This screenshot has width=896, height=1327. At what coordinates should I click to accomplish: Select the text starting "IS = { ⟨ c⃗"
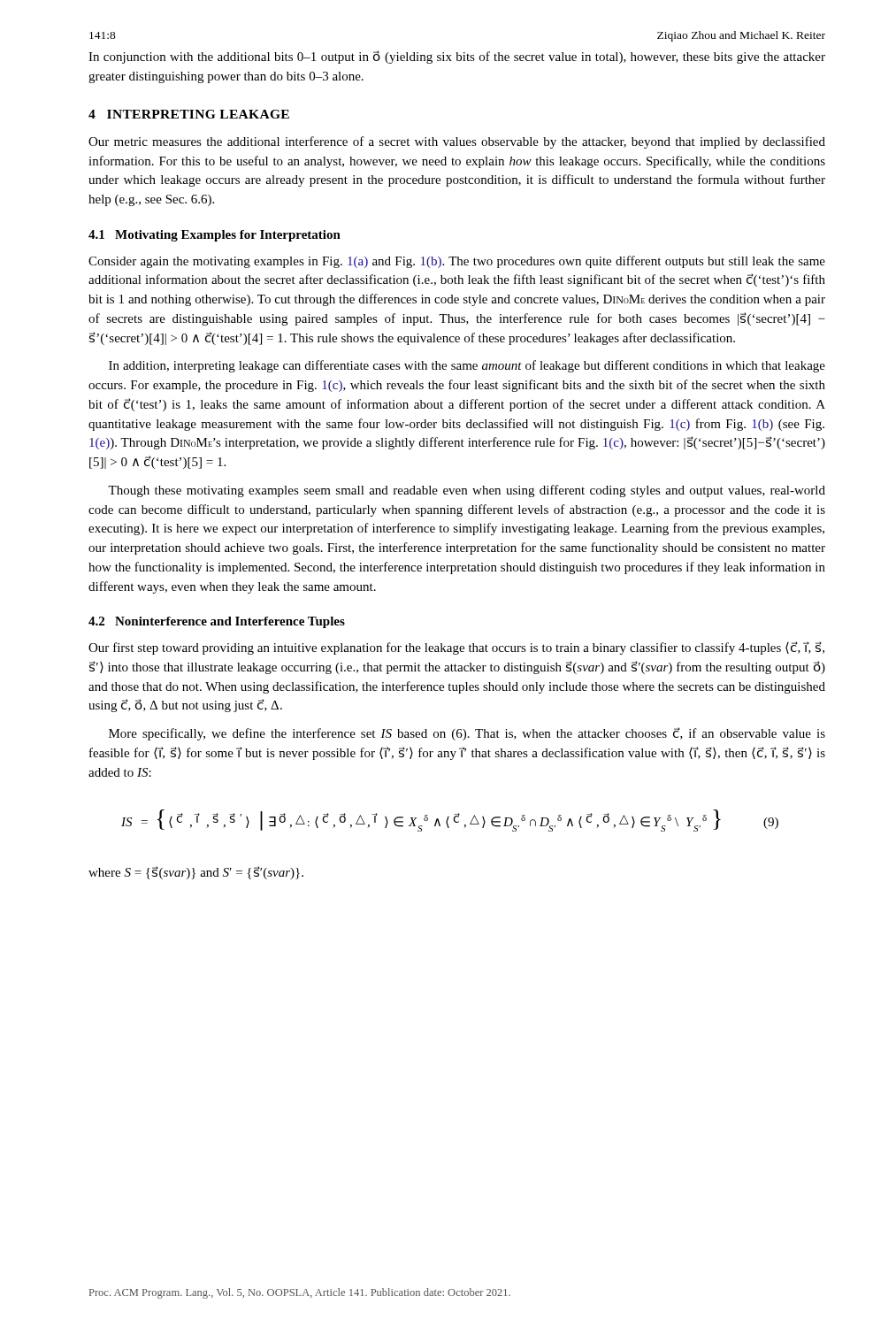point(457,826)
